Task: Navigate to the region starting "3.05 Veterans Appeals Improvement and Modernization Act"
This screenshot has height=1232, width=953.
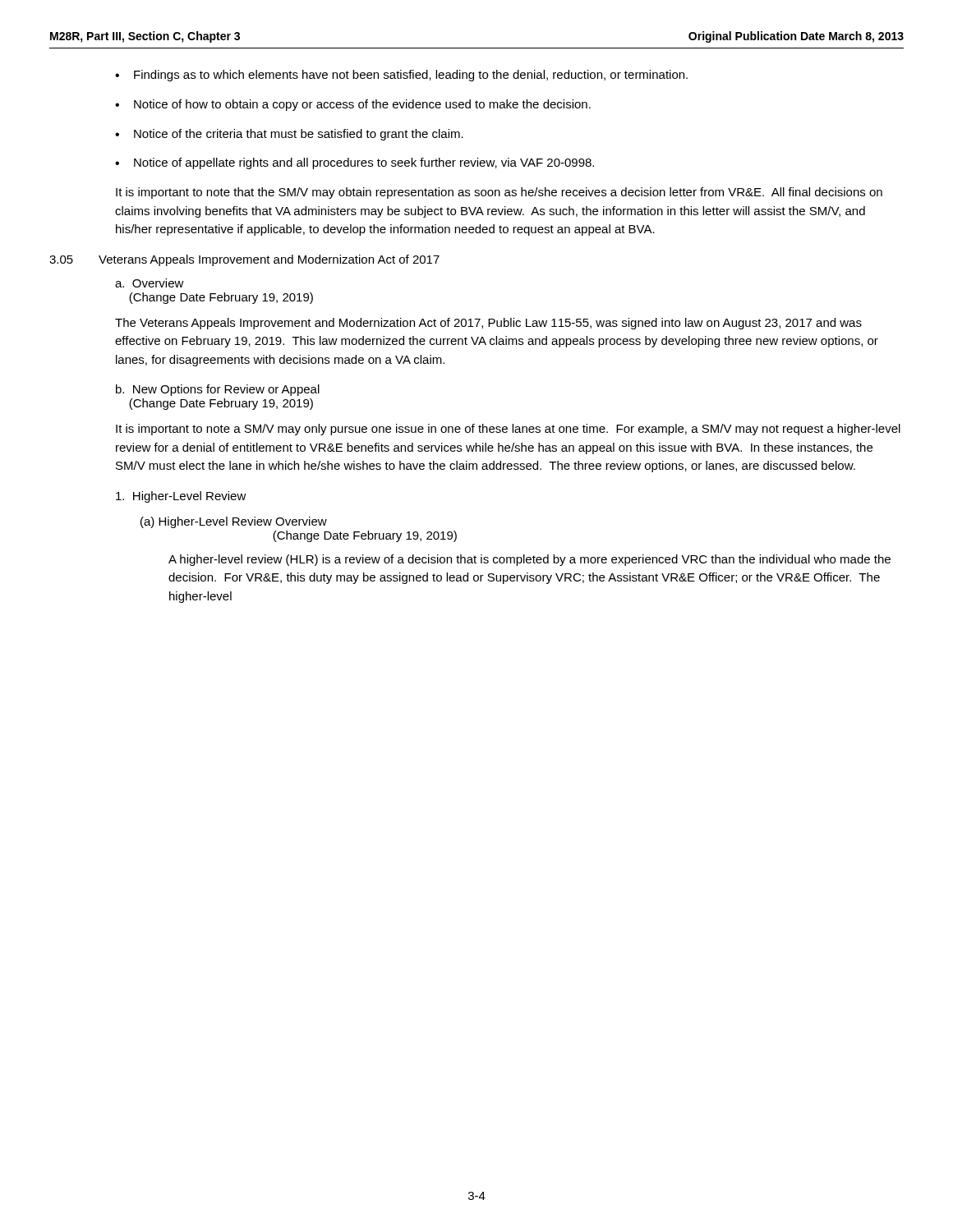Action: tap(244, 259)
